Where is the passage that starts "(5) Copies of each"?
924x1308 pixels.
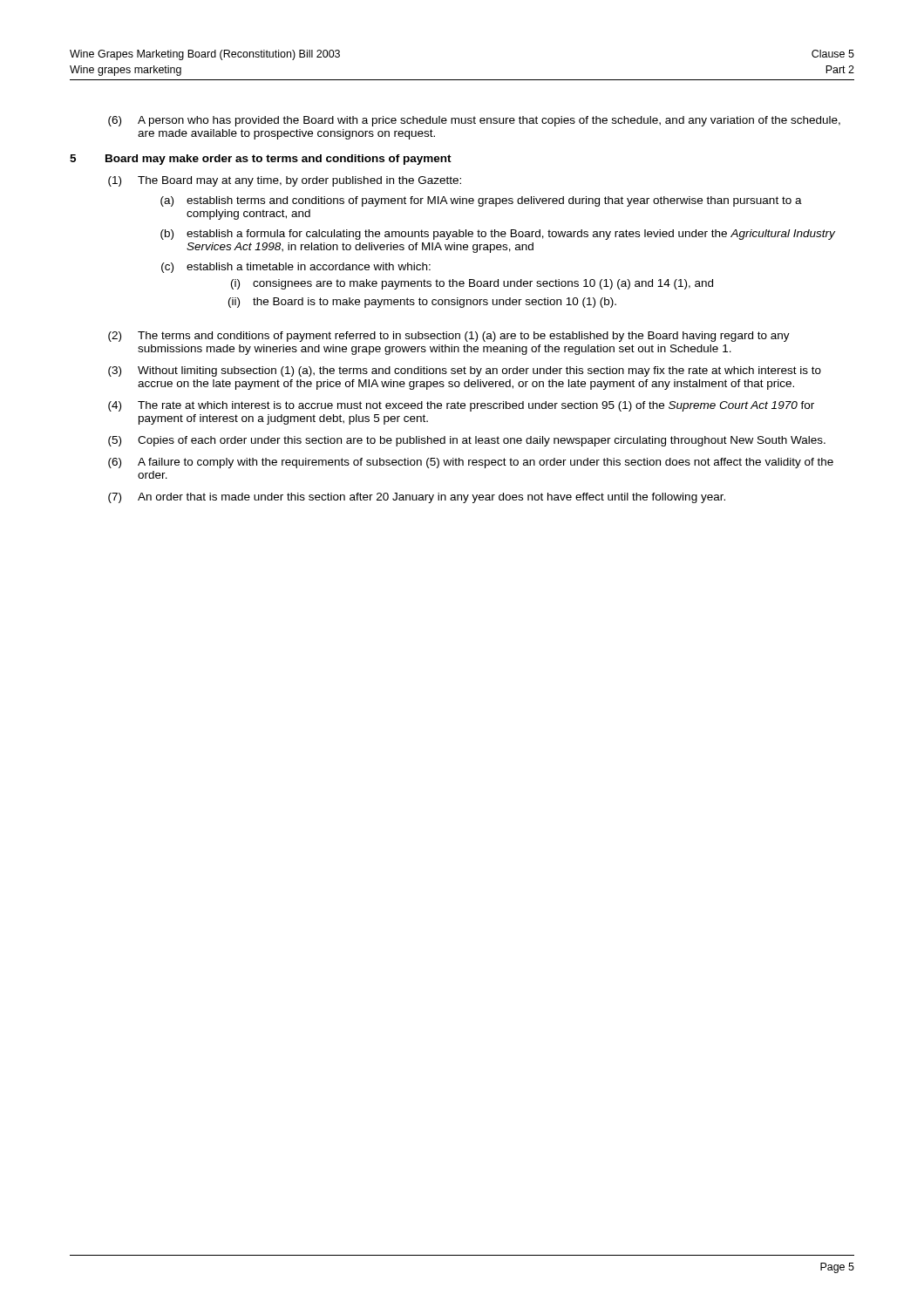462,440
